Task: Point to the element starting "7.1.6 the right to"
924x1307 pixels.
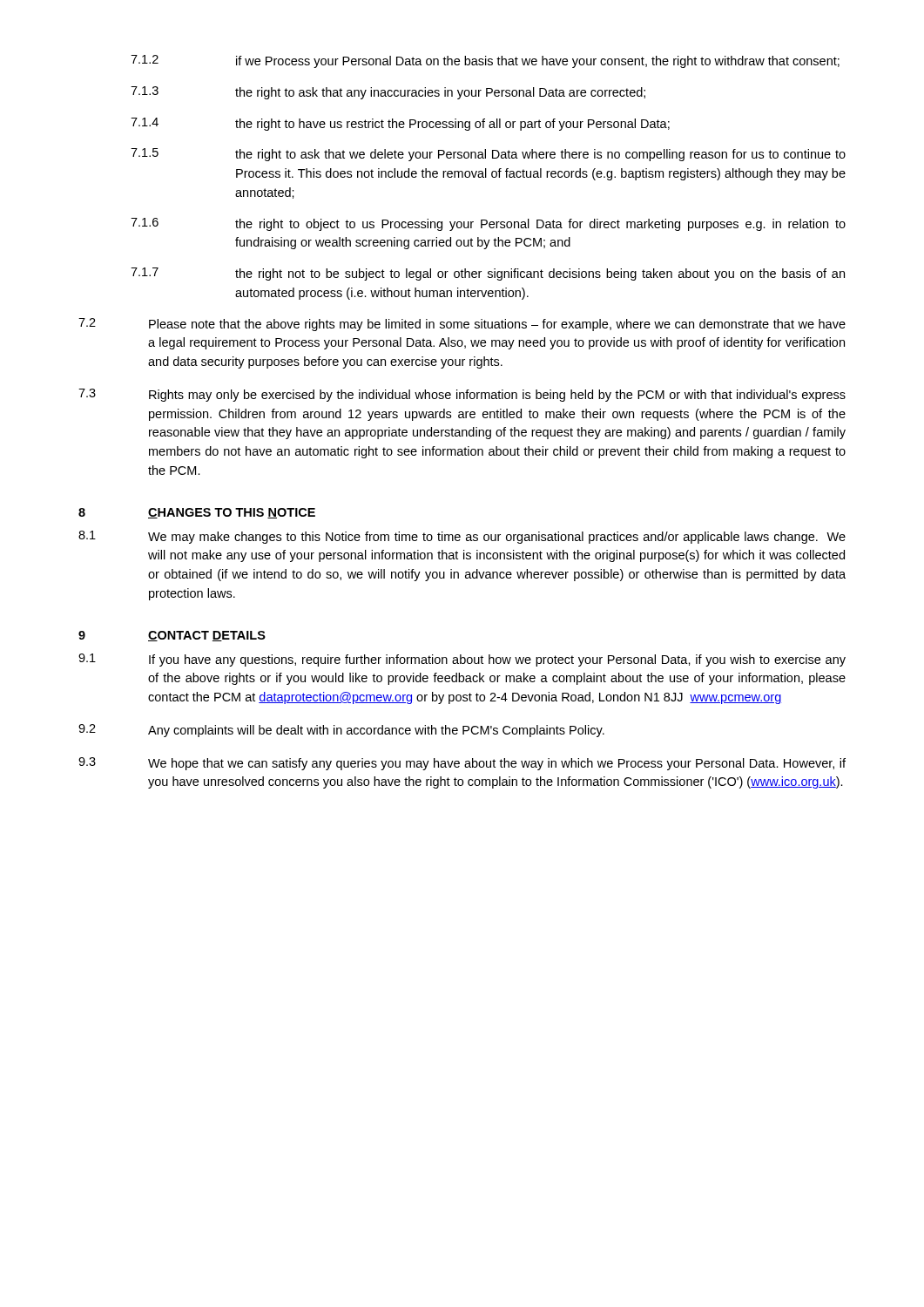Action: point(462,234)
